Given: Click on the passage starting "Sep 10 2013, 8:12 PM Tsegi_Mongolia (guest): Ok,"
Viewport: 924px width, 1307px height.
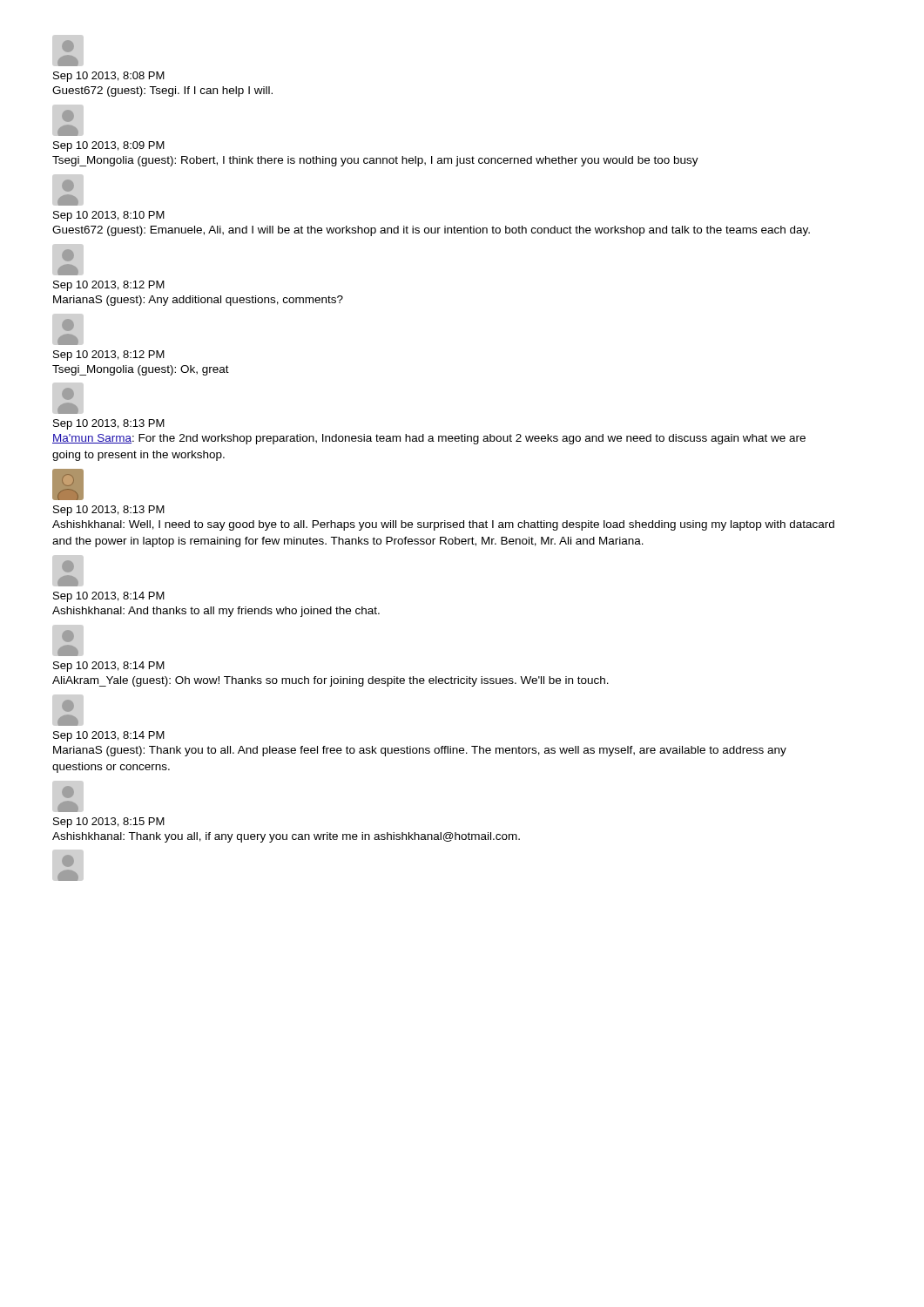Looking at the screenshot, I should coord(68,325).
